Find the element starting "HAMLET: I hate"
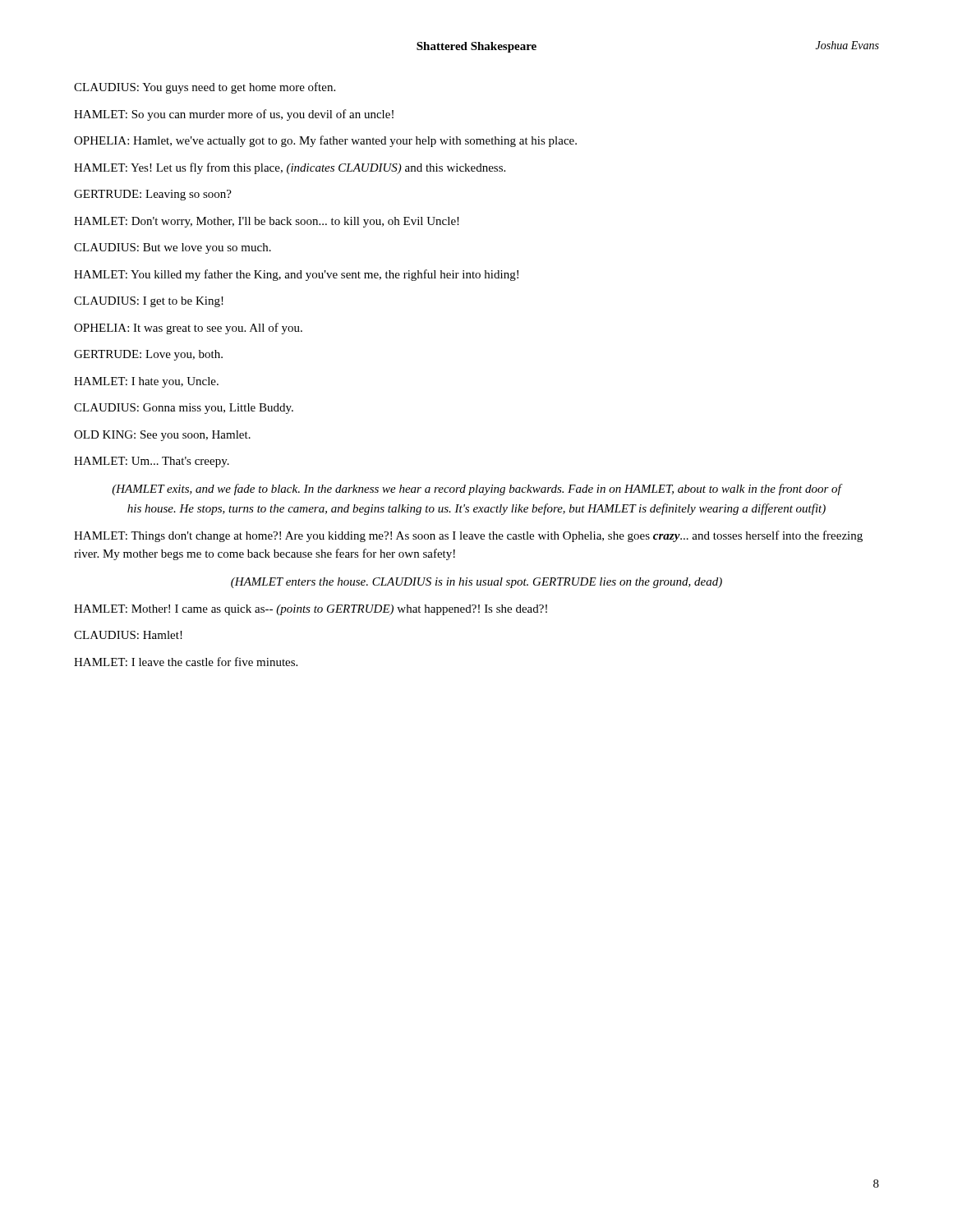Image resolution: width=953 pixels, height=1232 pixels. click(x=147, y=381)
